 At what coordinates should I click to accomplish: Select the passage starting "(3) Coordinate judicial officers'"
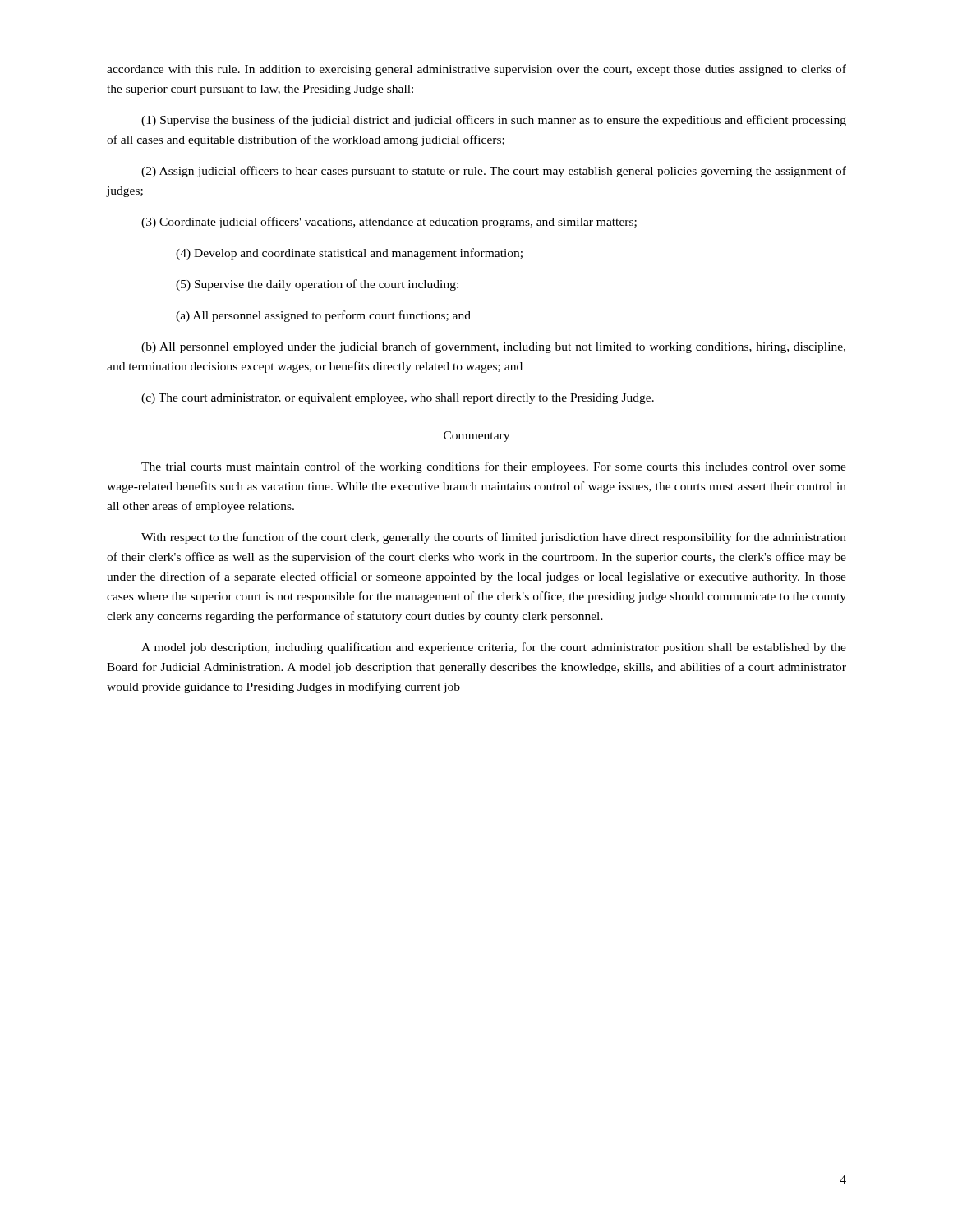(x=476, y=222)
